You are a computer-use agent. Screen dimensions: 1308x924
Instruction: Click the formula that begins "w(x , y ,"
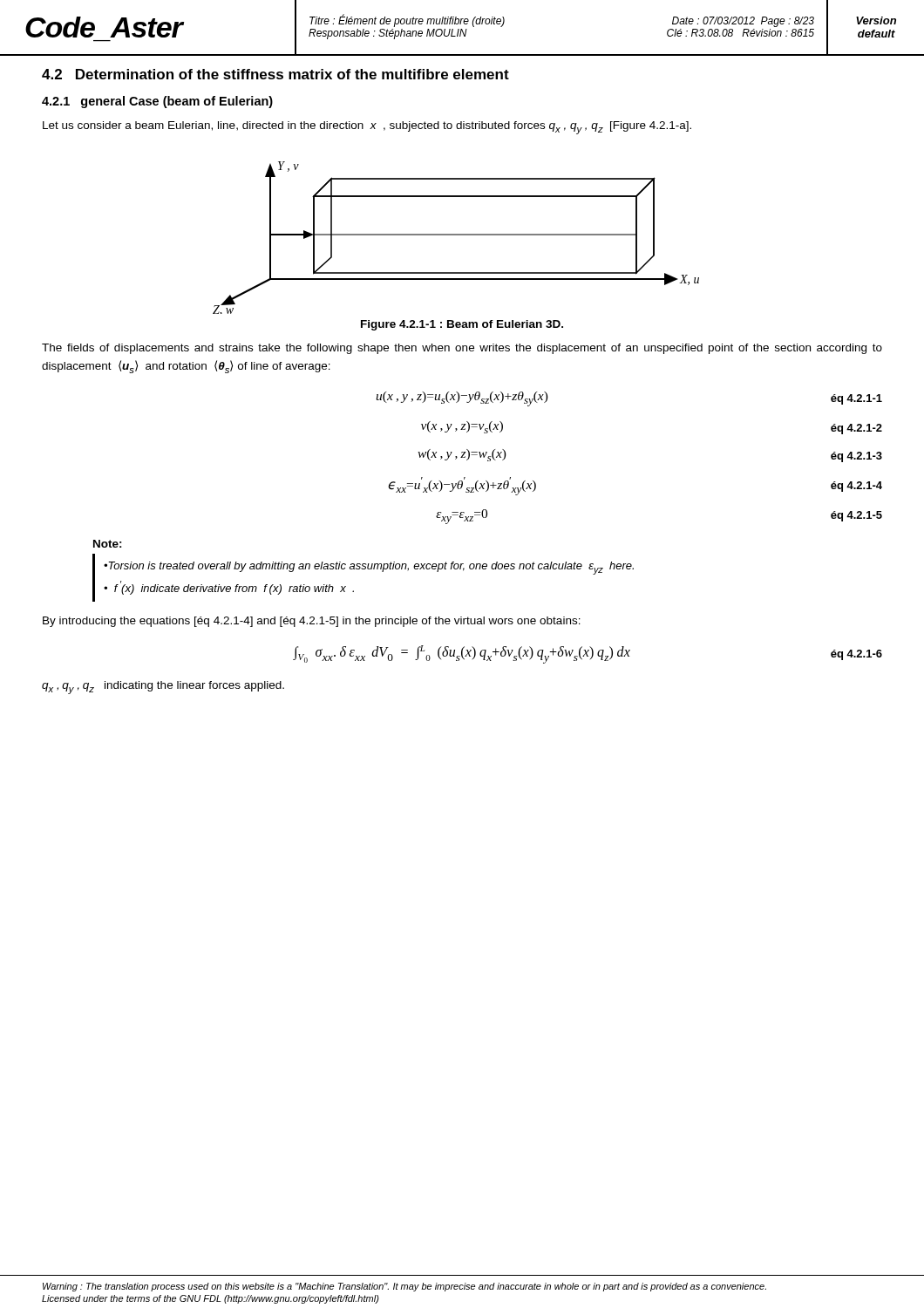point(465,456)
